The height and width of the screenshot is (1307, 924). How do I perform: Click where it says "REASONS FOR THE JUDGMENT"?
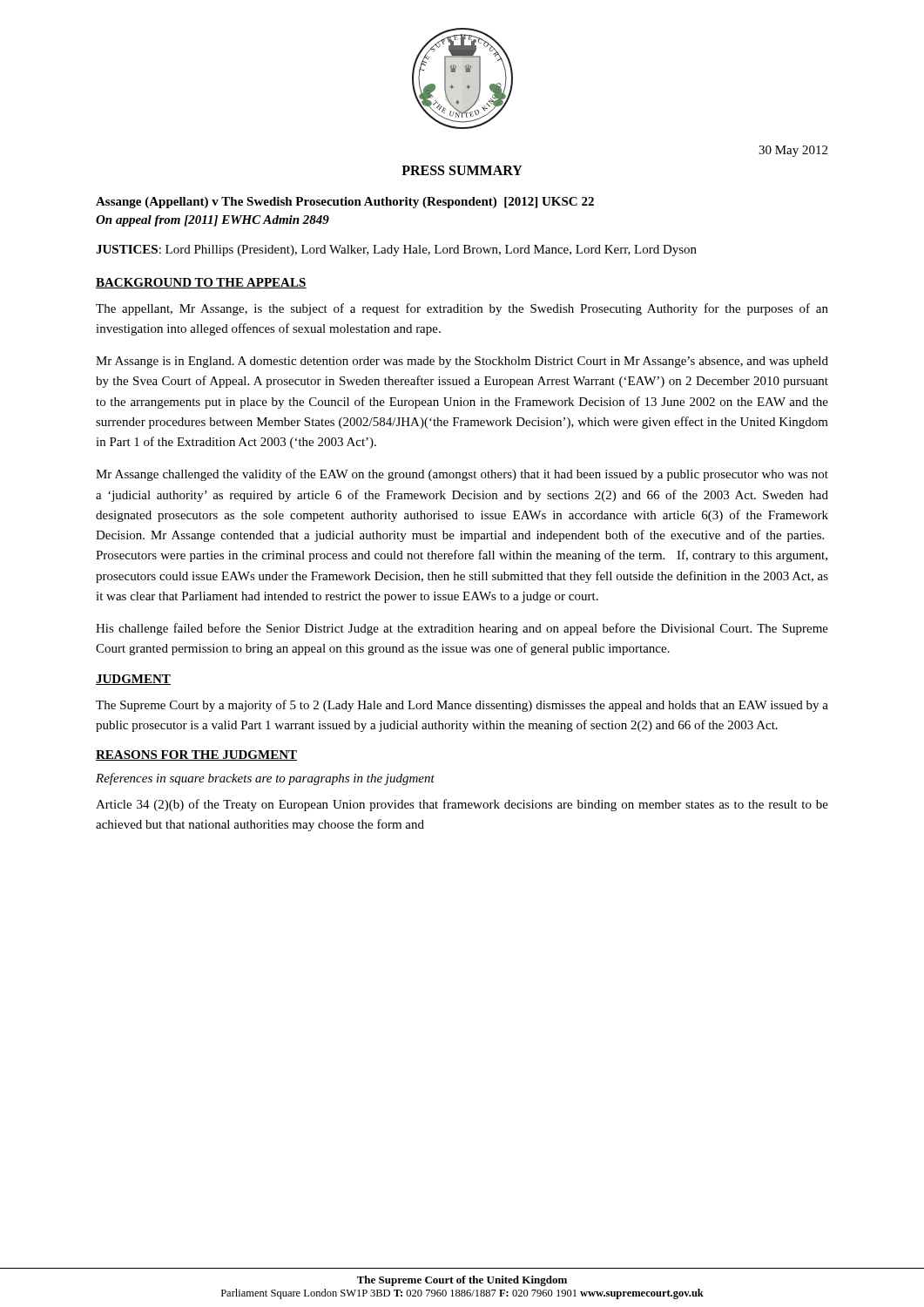coord(196,755)
